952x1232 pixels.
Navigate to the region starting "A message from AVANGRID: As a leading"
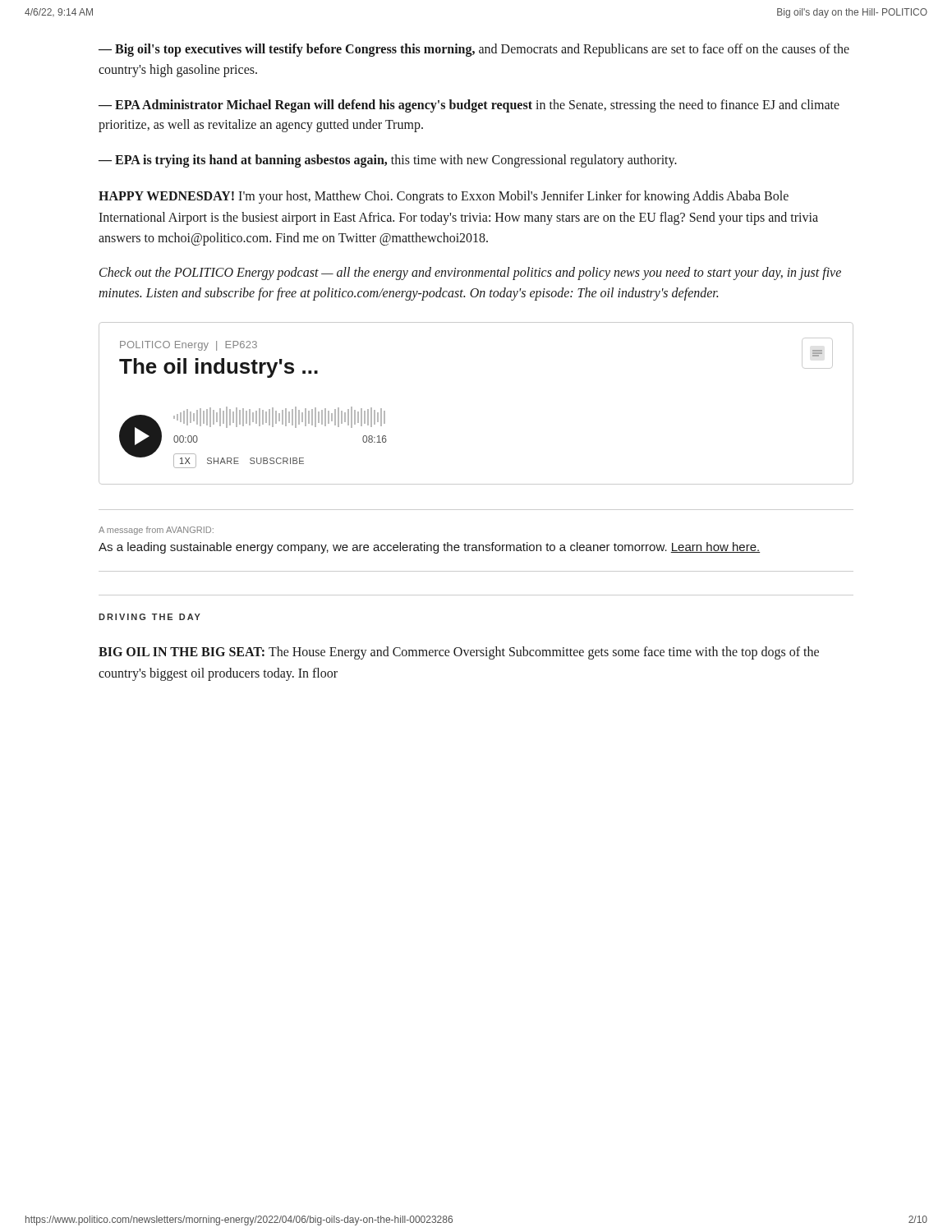point(476,541)
